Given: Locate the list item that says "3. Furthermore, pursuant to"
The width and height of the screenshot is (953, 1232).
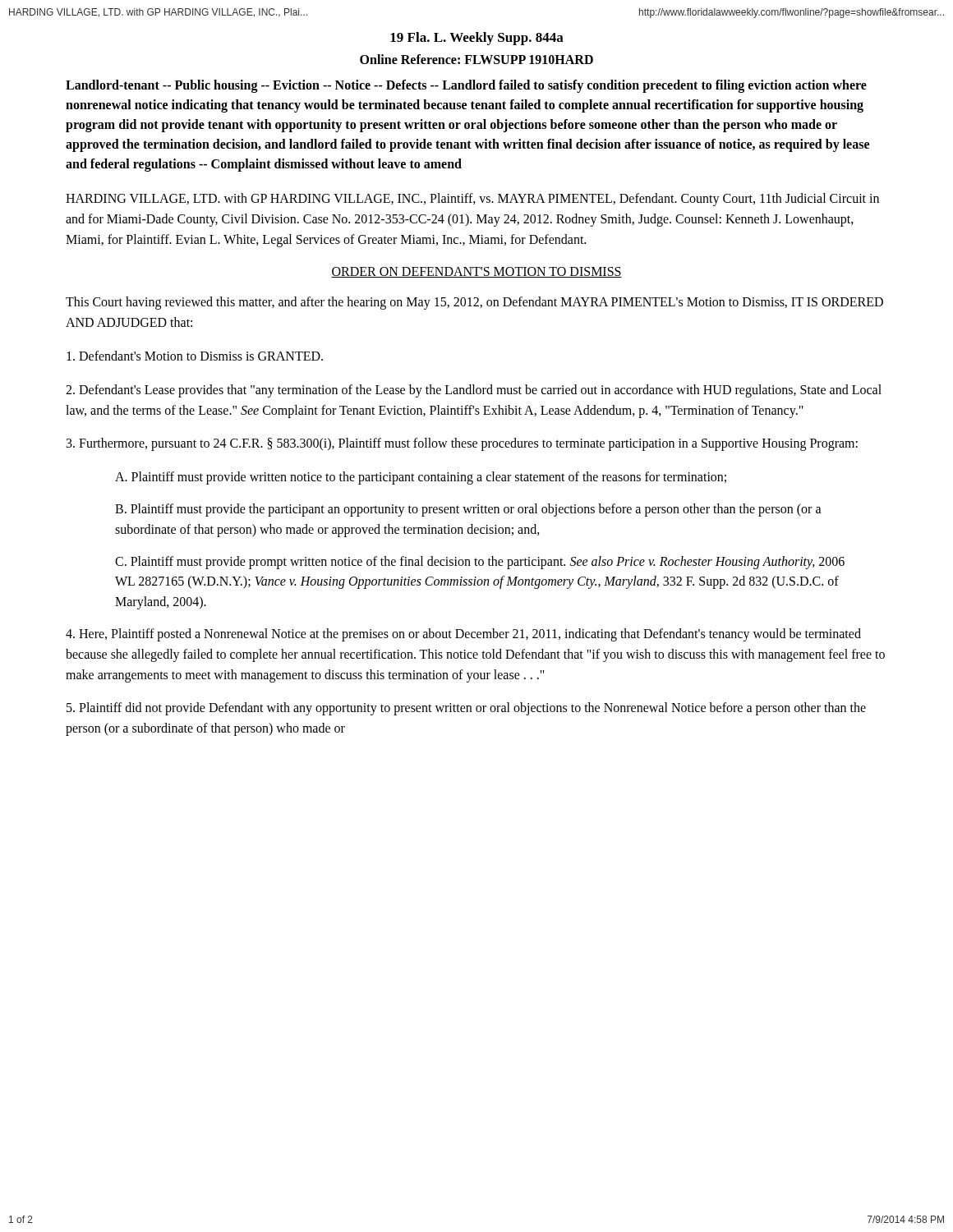Looking at the screenshot, I should click(x=462, y=443).
